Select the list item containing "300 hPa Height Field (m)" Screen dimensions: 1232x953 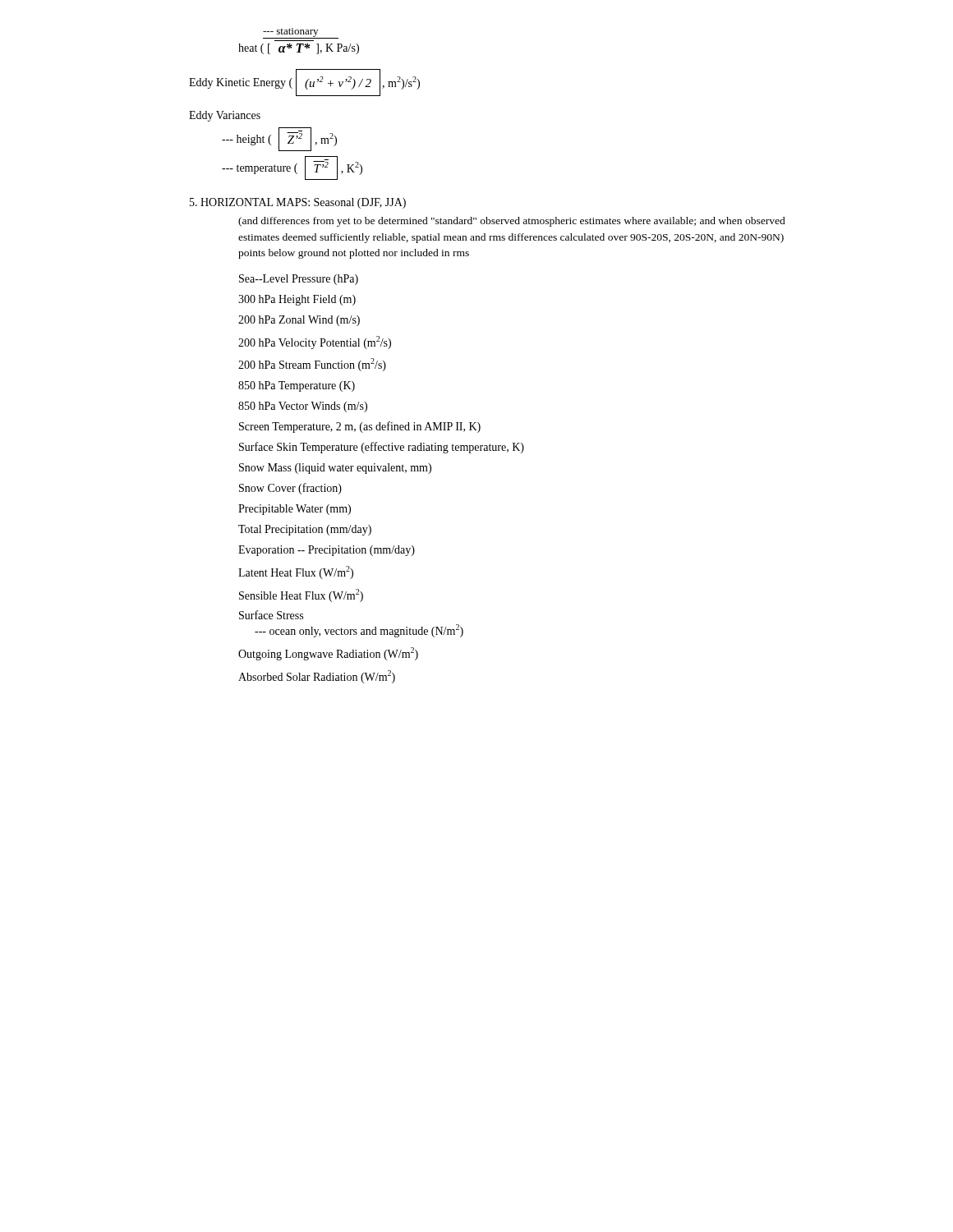pyautogui.click(x=297, y=299)
